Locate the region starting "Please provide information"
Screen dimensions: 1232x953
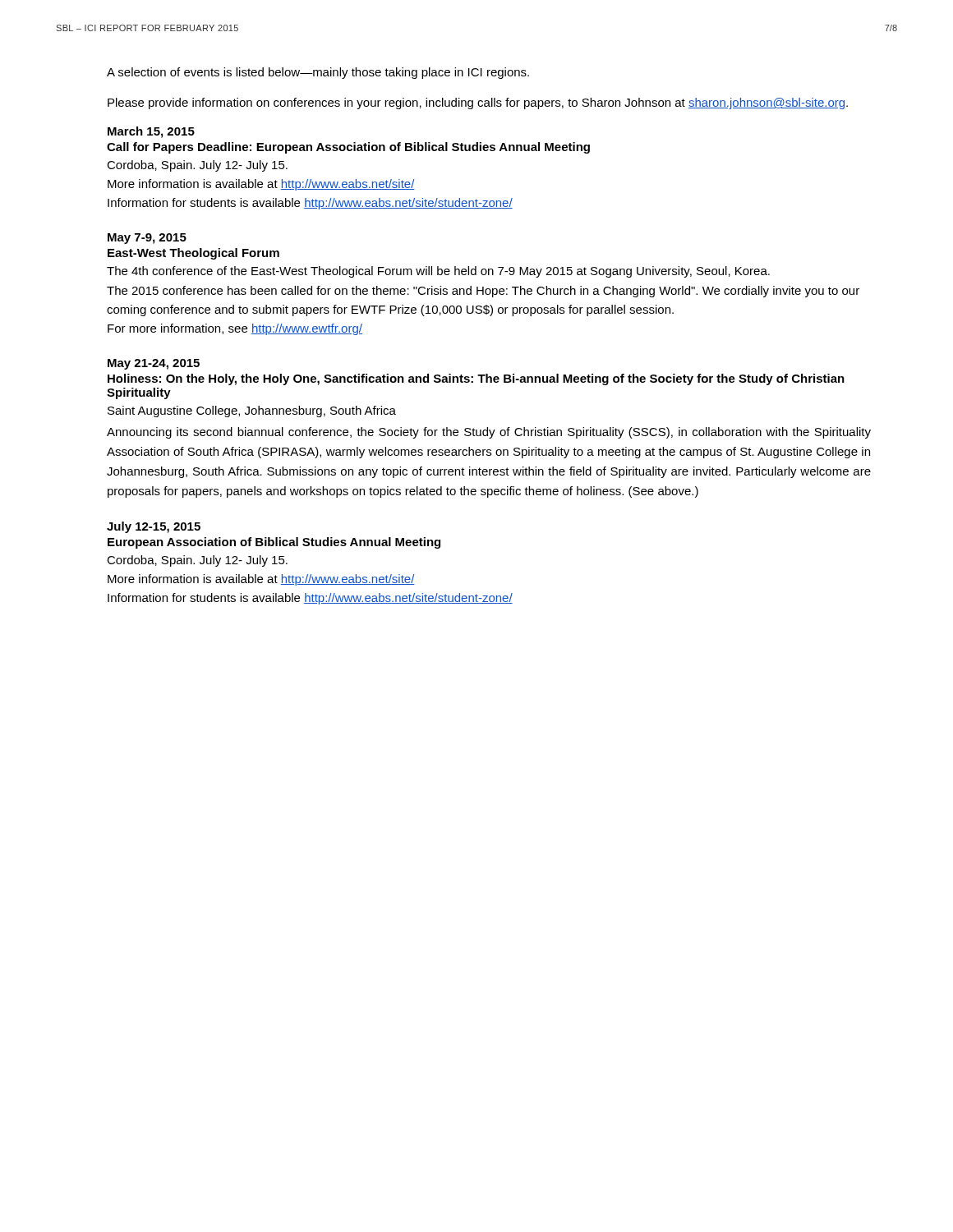478,102
